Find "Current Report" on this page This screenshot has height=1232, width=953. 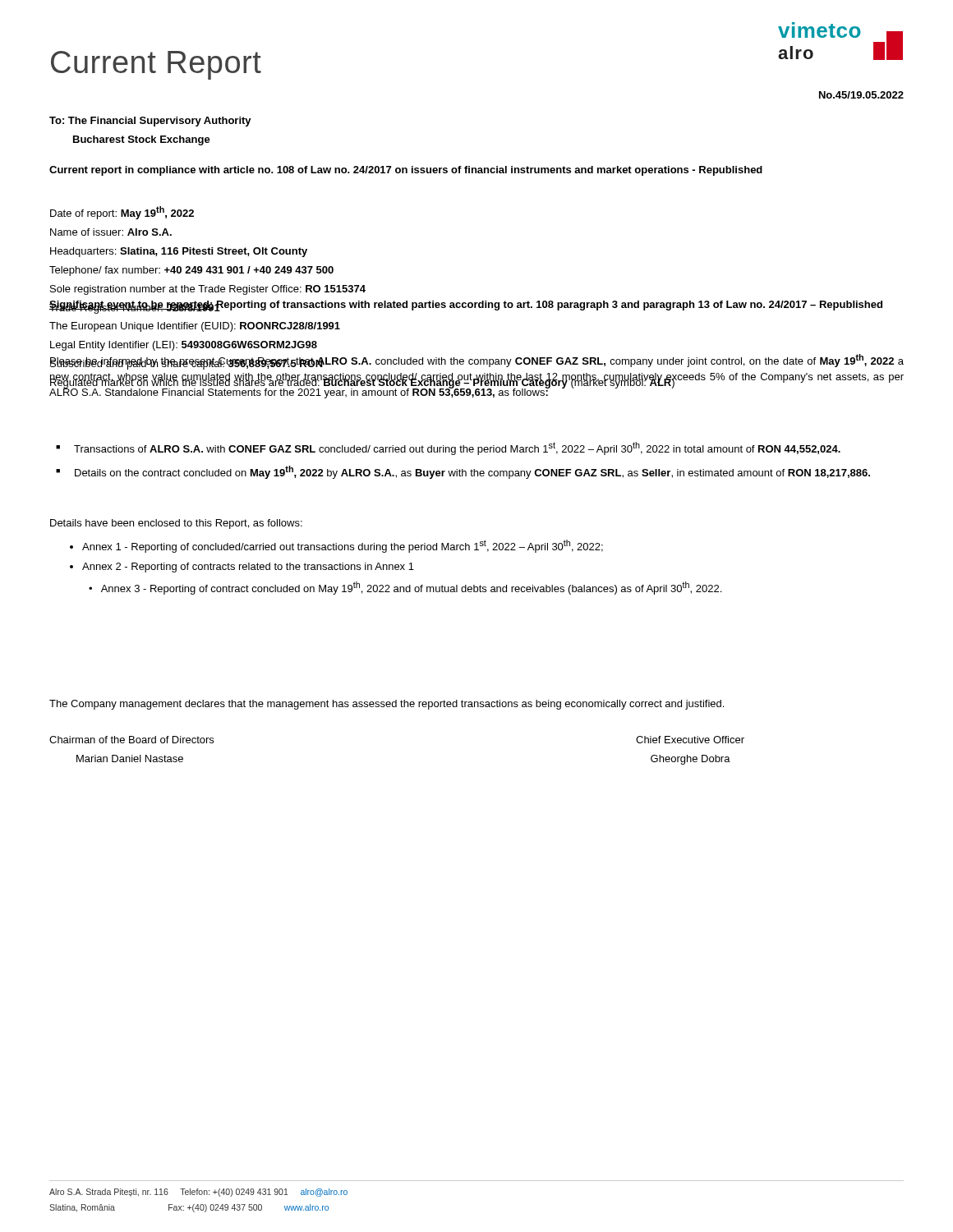[155, 62]
